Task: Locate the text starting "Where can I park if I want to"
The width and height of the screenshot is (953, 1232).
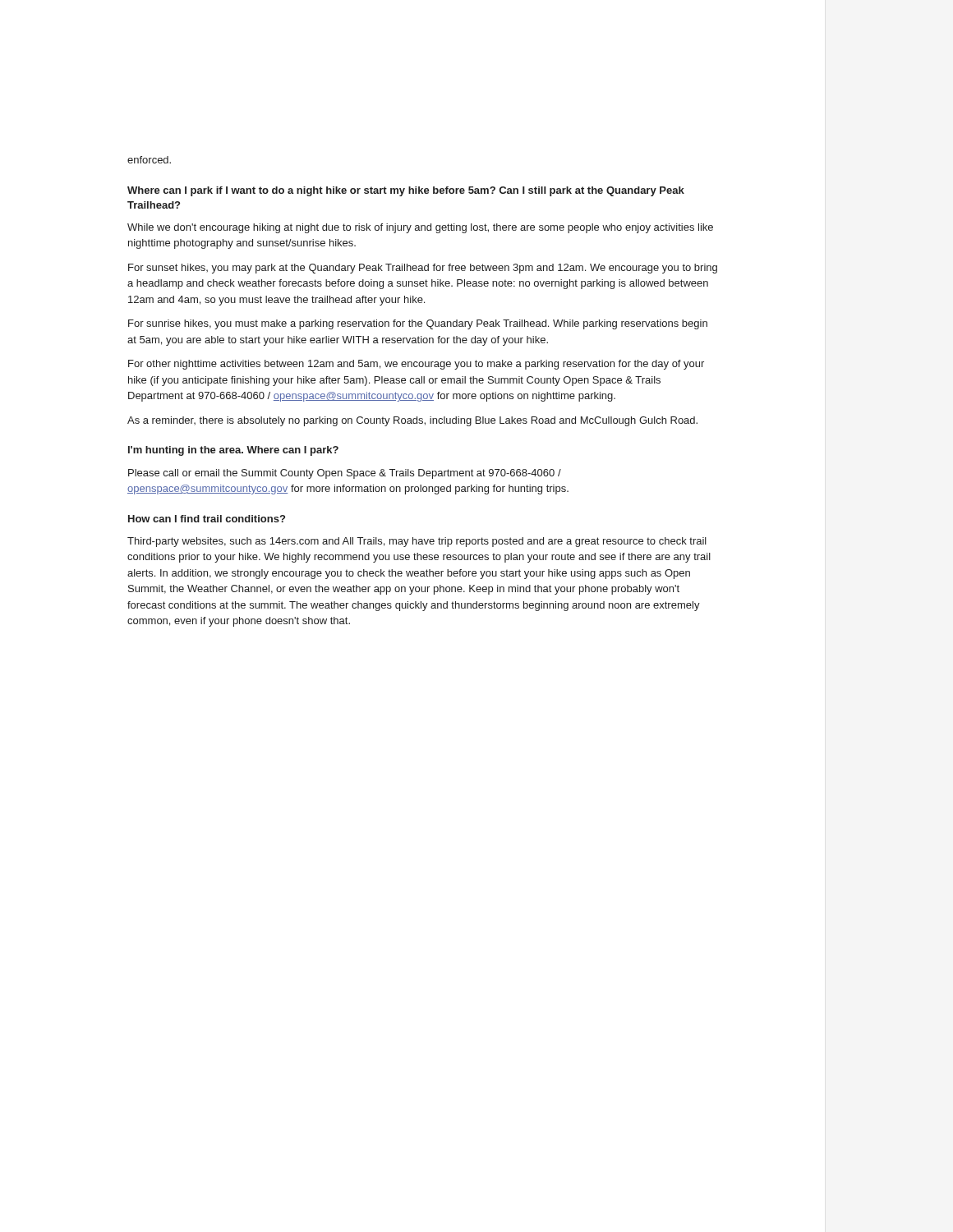Action: 406,197
